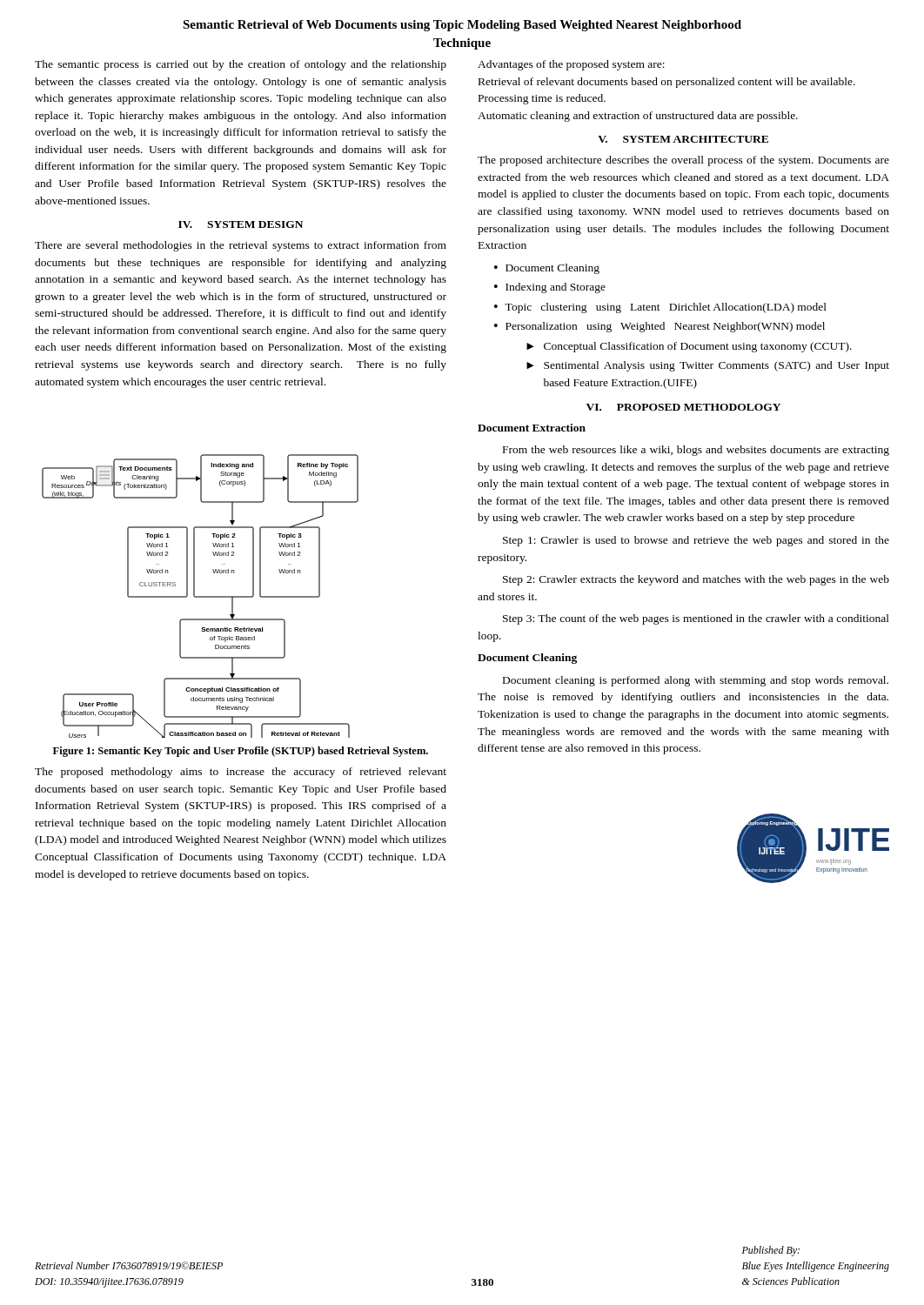This screenshot has width=924, height=1305.
Task: Click on the text starting "Step 1: Crawler is used to"
Action: (683, 548)
